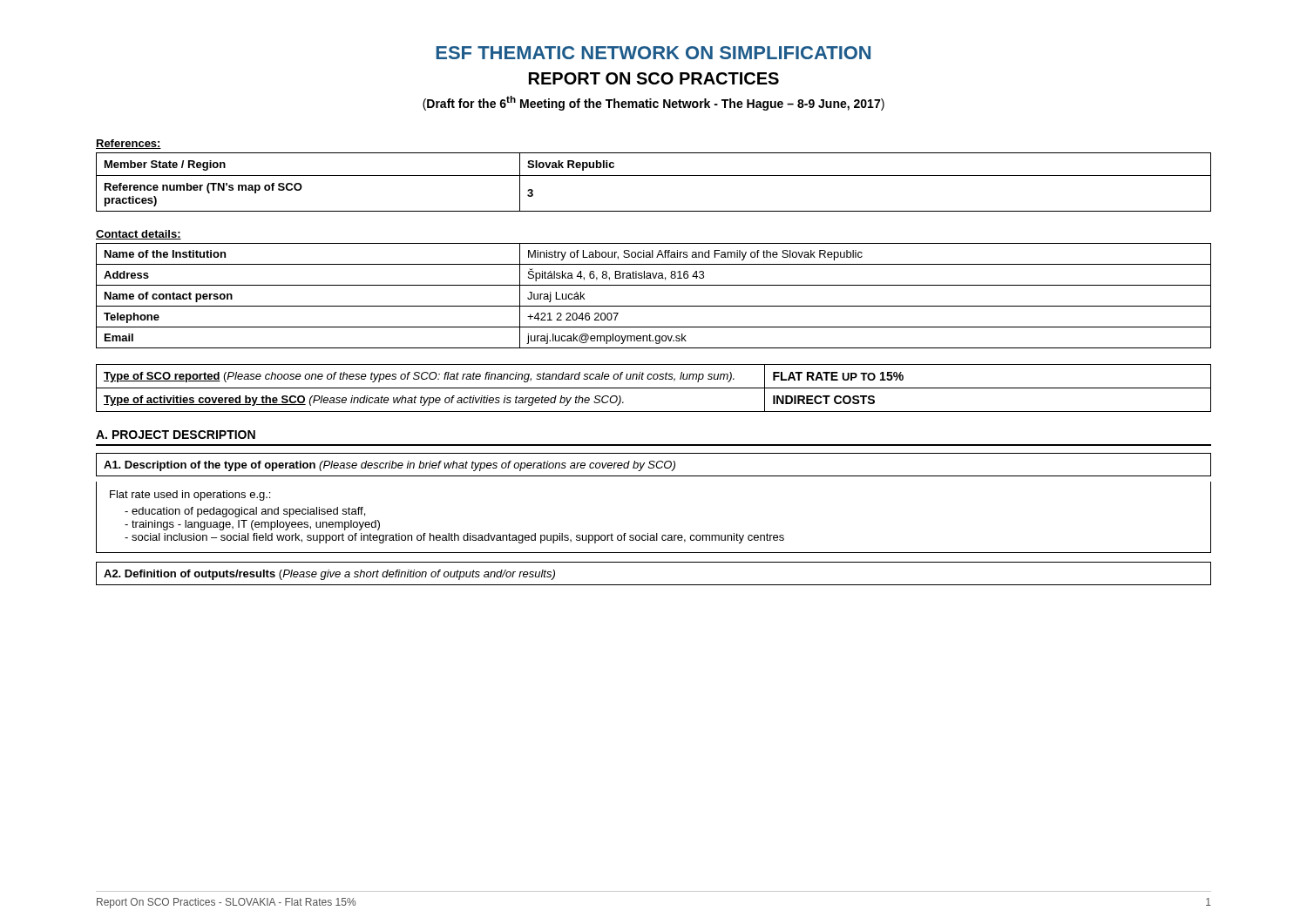Click on the list item that says "social inclusion – social field"
The width and height of the screenshot is (1307, 924).
pyautogui.click(x=458, y=537)
